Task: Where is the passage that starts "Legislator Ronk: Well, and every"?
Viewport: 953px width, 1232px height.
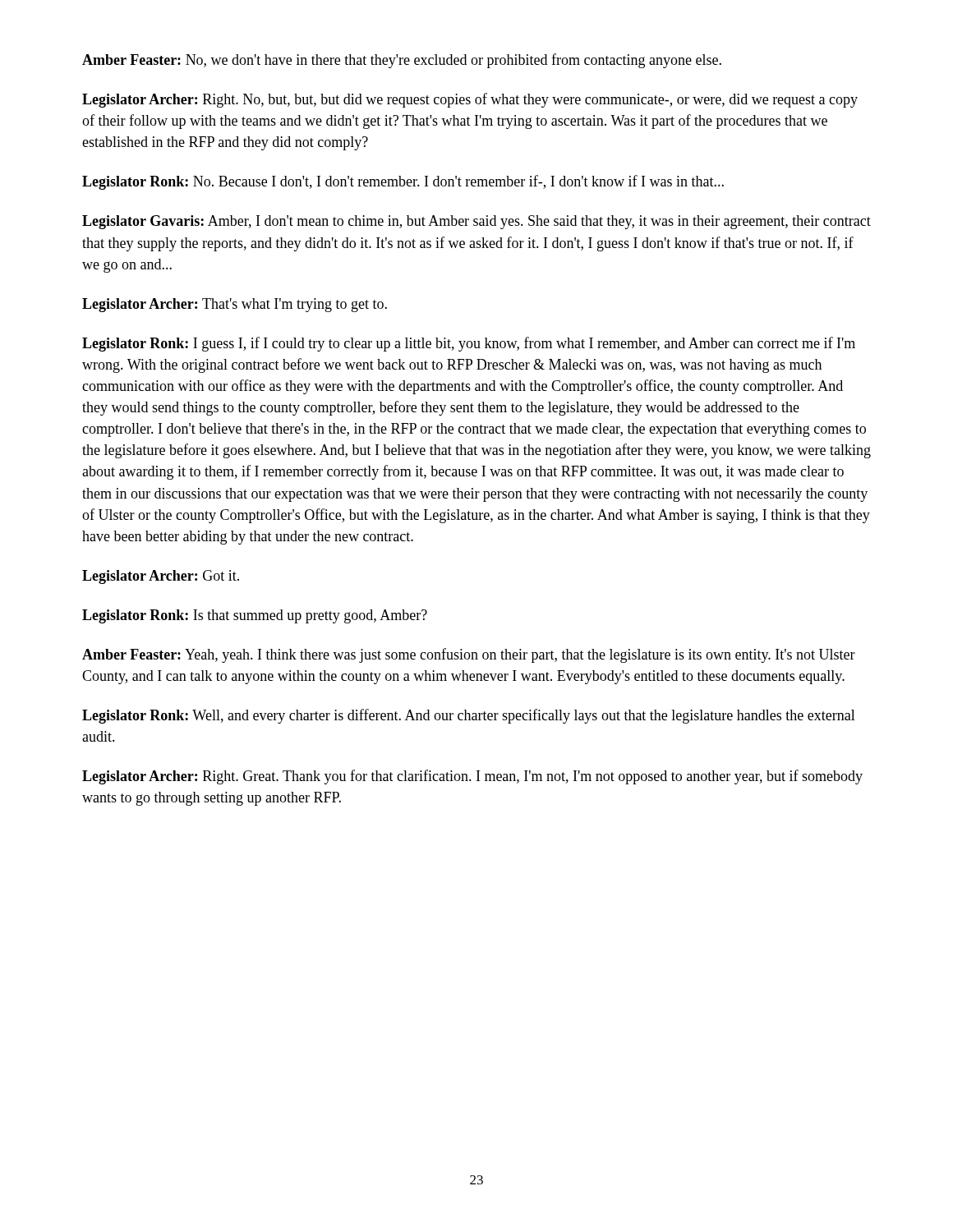Action: coord(469,726)
